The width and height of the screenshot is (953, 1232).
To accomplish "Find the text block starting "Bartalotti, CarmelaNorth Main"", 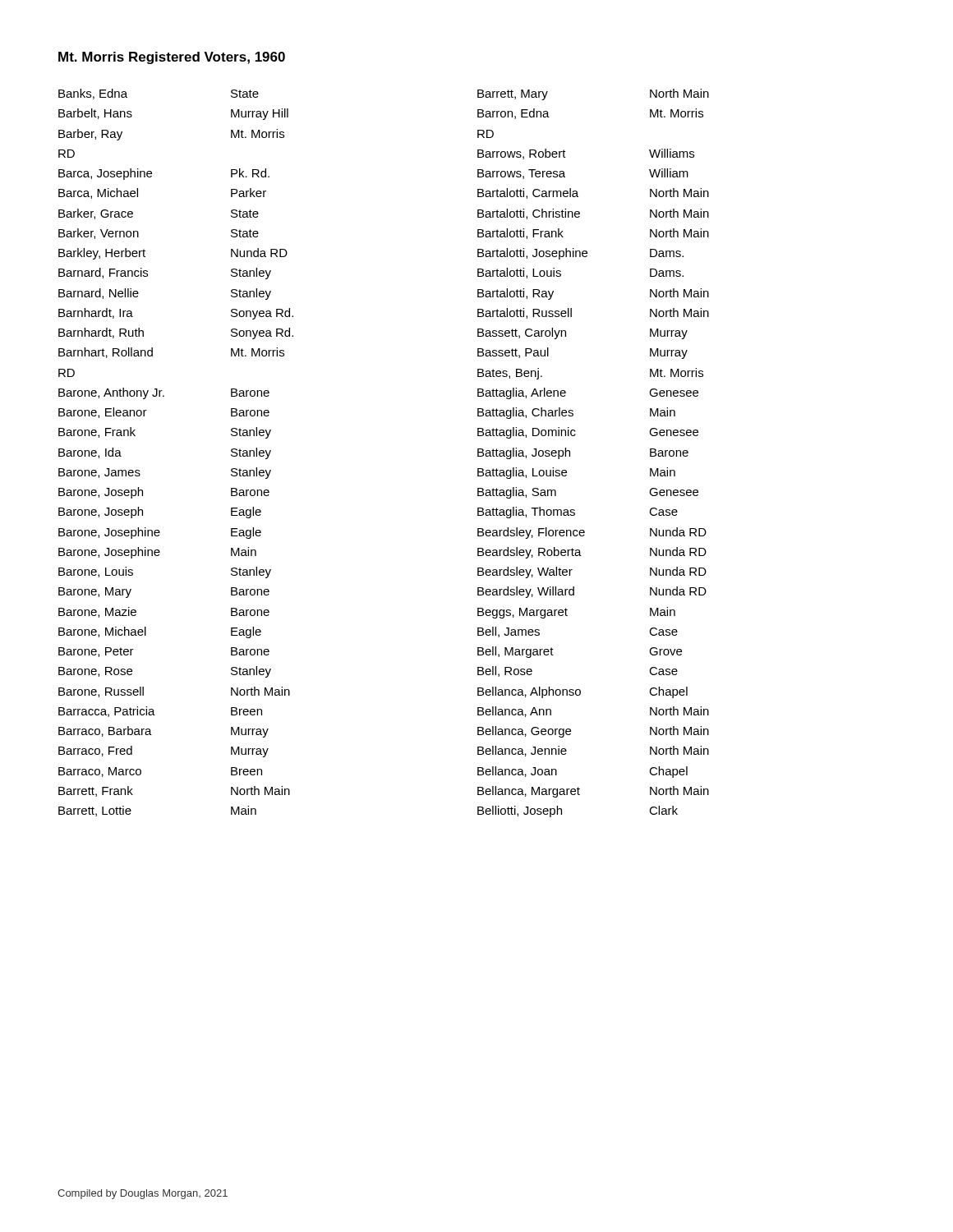I will tap(686, 193).
